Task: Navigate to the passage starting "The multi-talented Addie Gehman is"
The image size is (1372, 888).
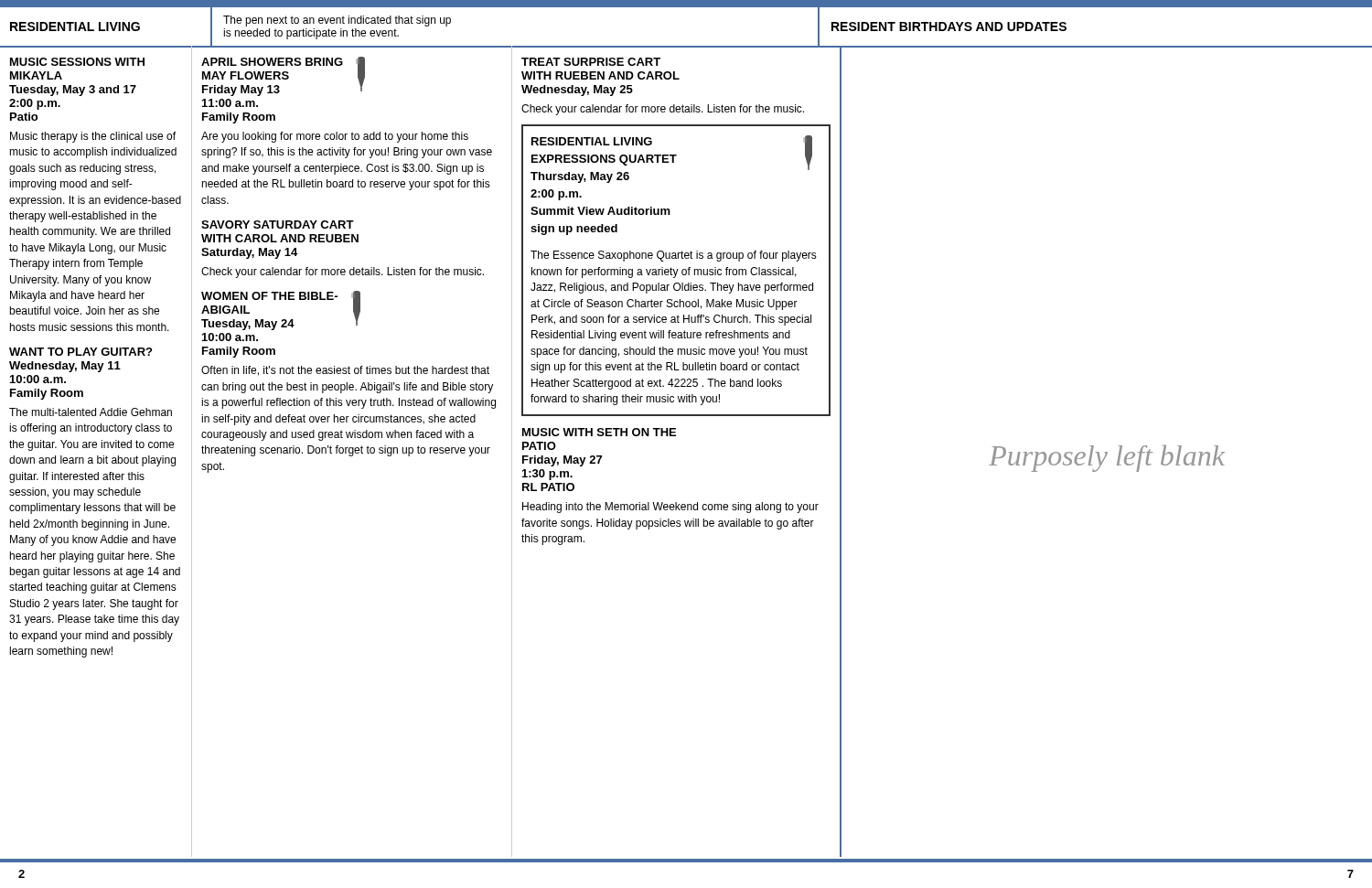Action: 95,532
